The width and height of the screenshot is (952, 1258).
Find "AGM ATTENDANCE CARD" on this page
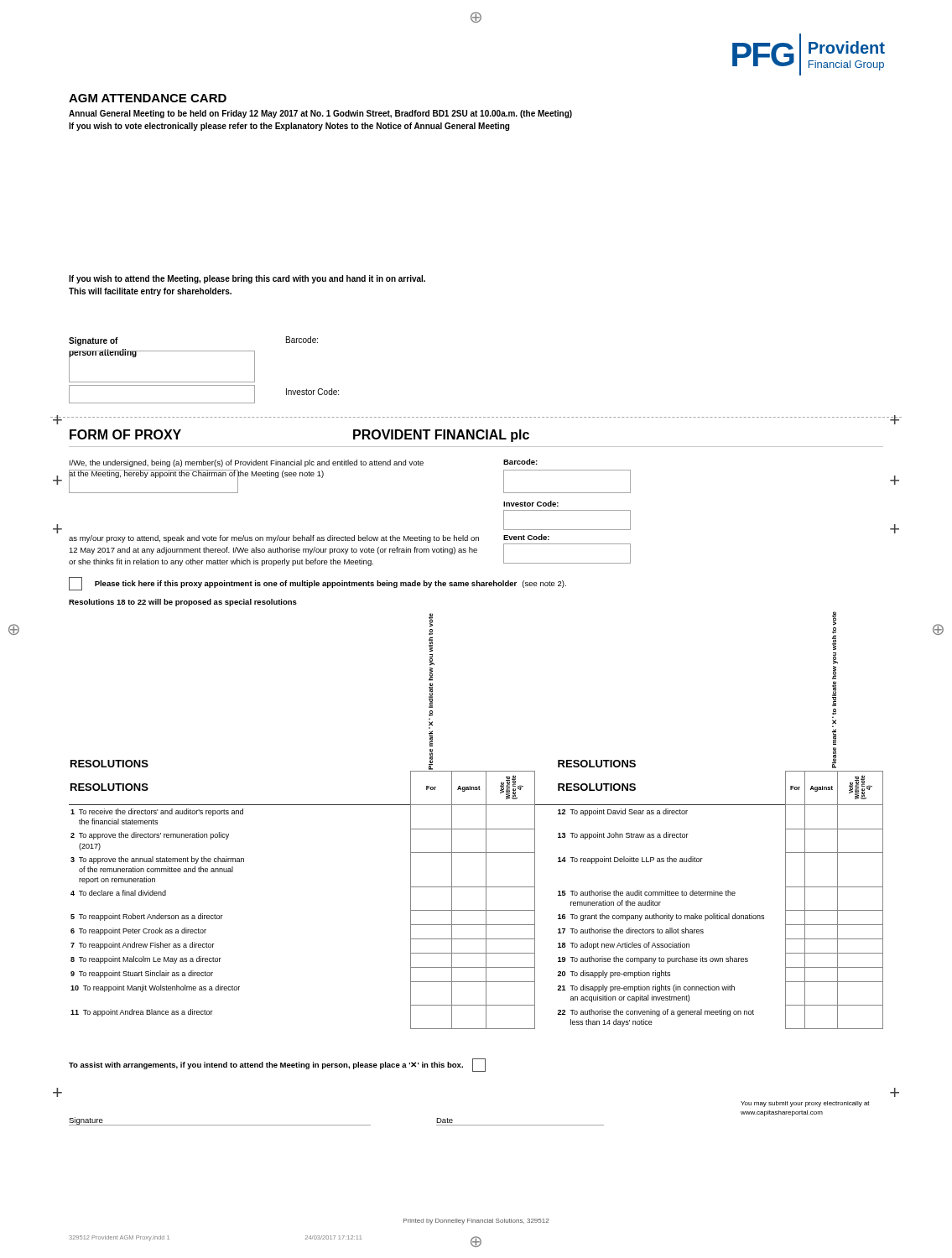coord(148,98)
